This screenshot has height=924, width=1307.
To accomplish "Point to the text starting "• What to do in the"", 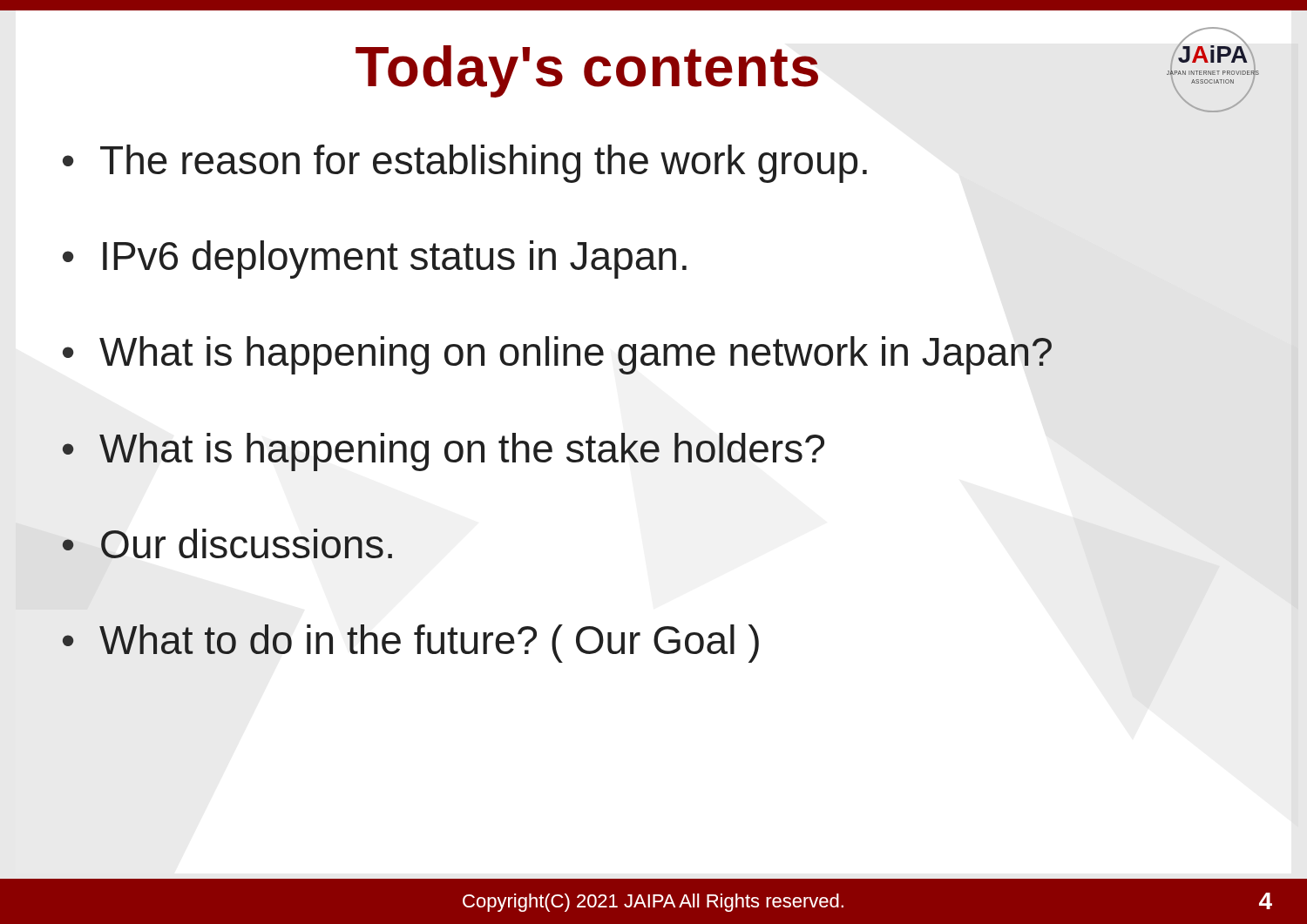I will pyautogui.click(x=411, y=641).
